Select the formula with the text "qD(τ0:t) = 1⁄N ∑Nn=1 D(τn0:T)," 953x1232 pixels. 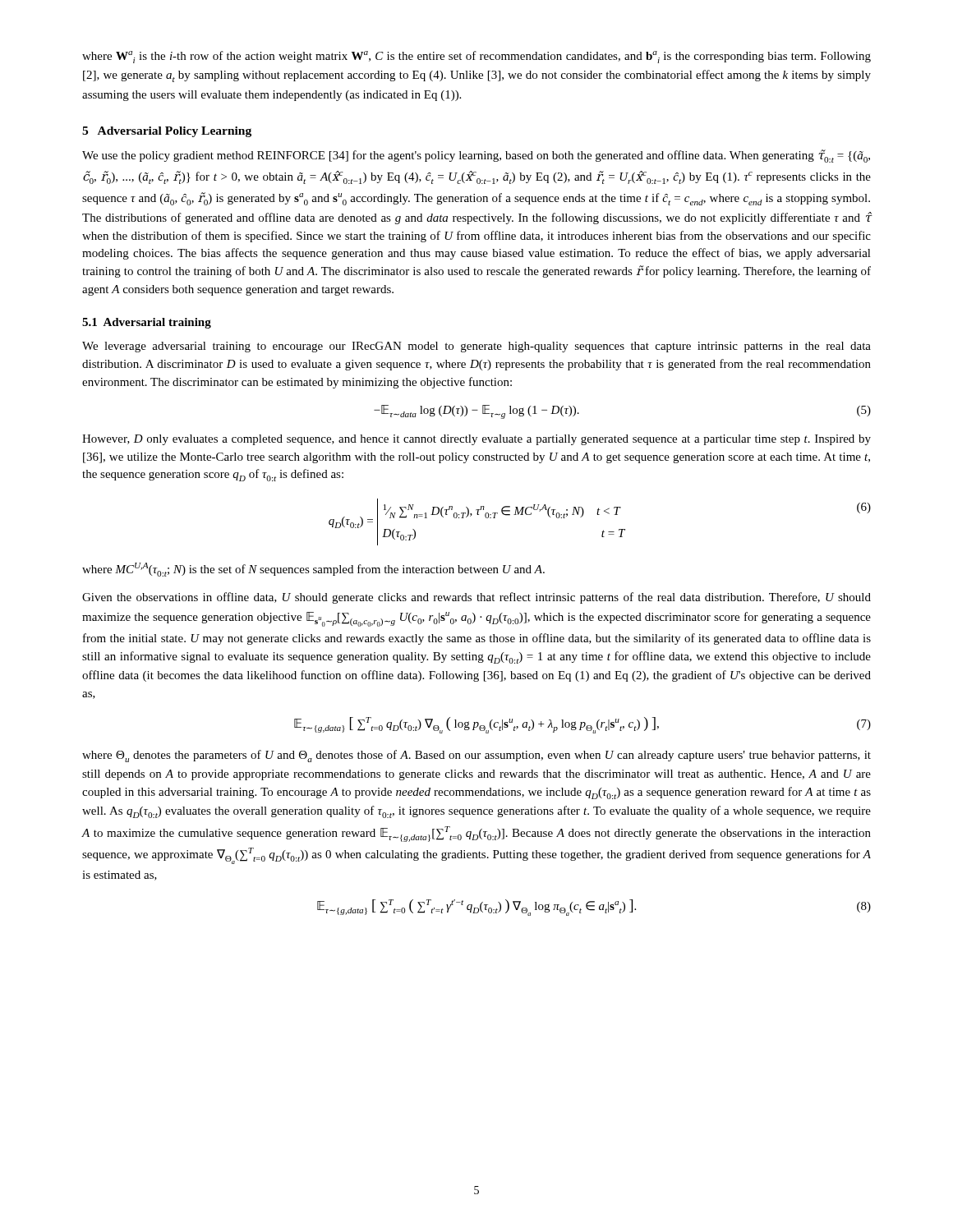(600, 522)
